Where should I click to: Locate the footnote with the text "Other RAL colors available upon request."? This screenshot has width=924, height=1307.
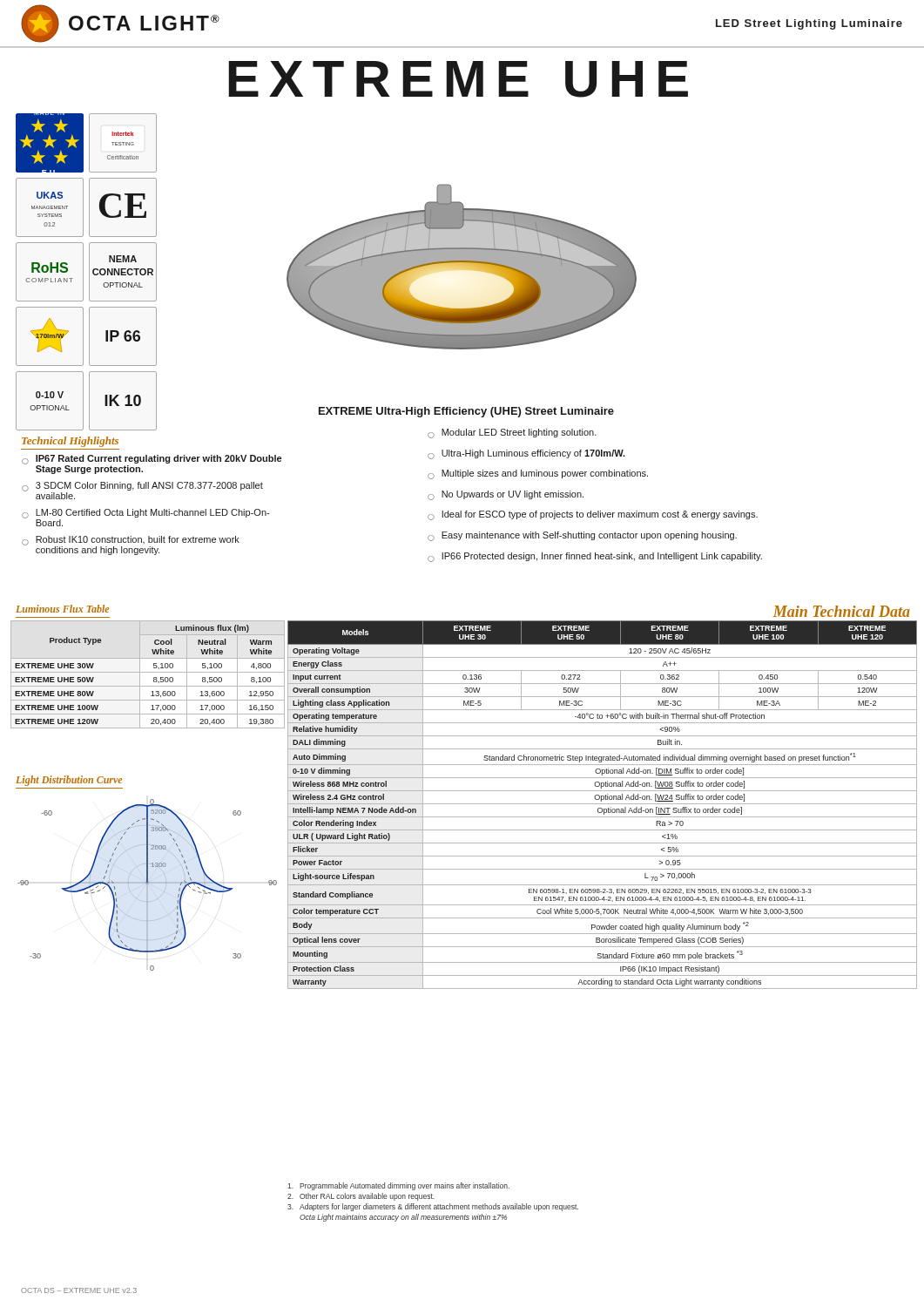click(x=361, y=1196)
